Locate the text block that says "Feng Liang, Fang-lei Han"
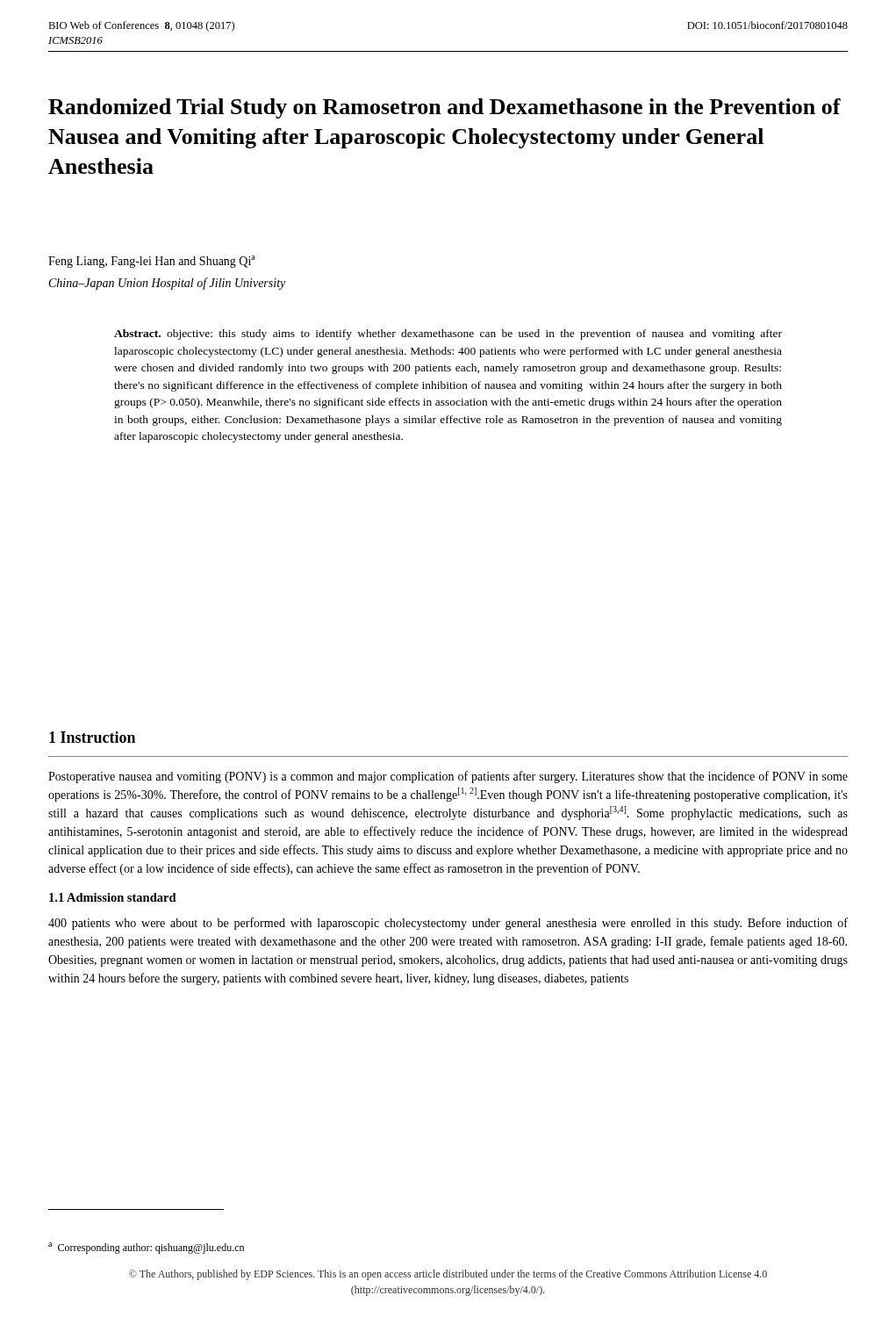The width and height of the screenshot is (896, 1317). point(152,261)
